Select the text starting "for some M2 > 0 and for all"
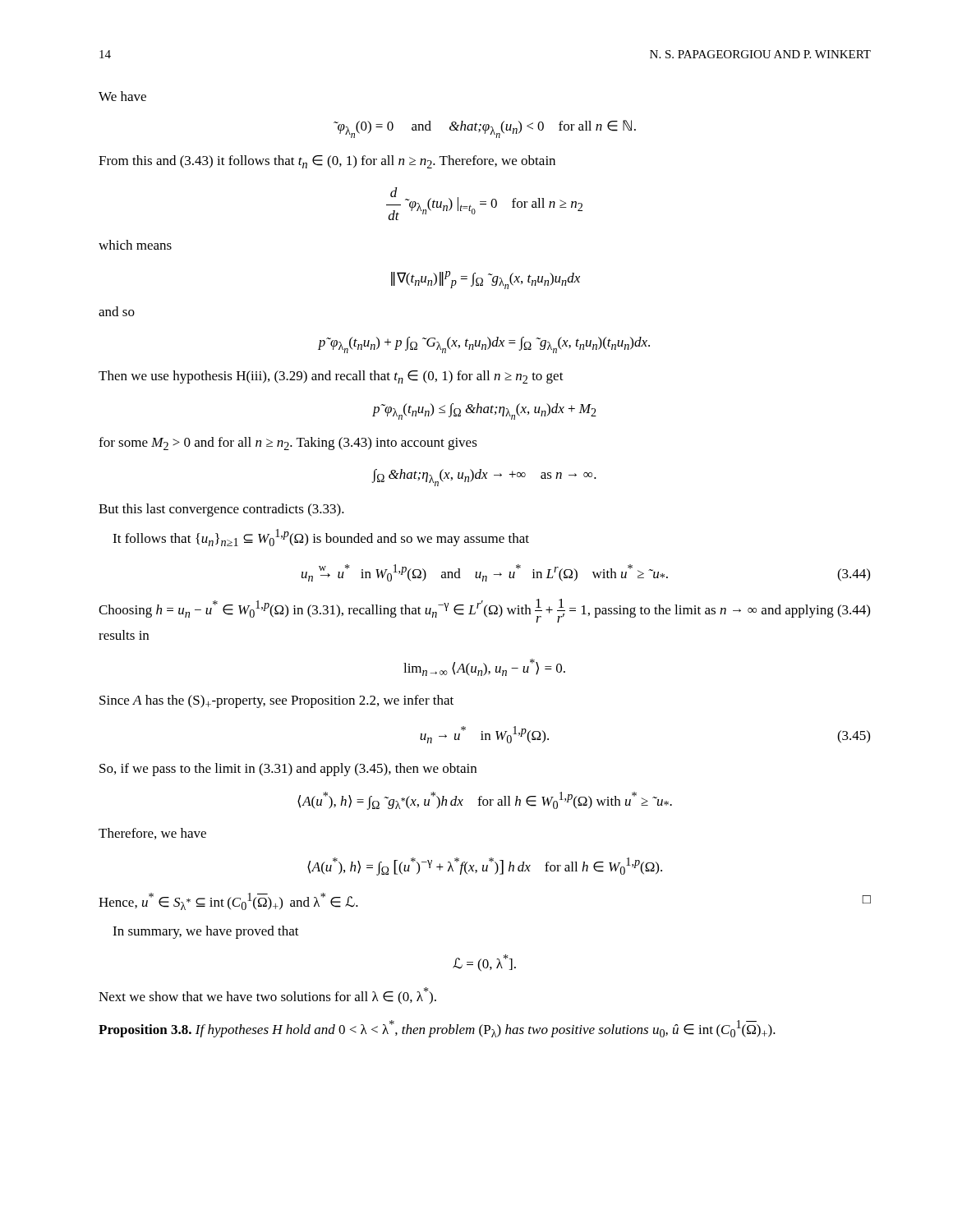The height and width of the screenshot is (1232, 953). [x=288, y=444]
